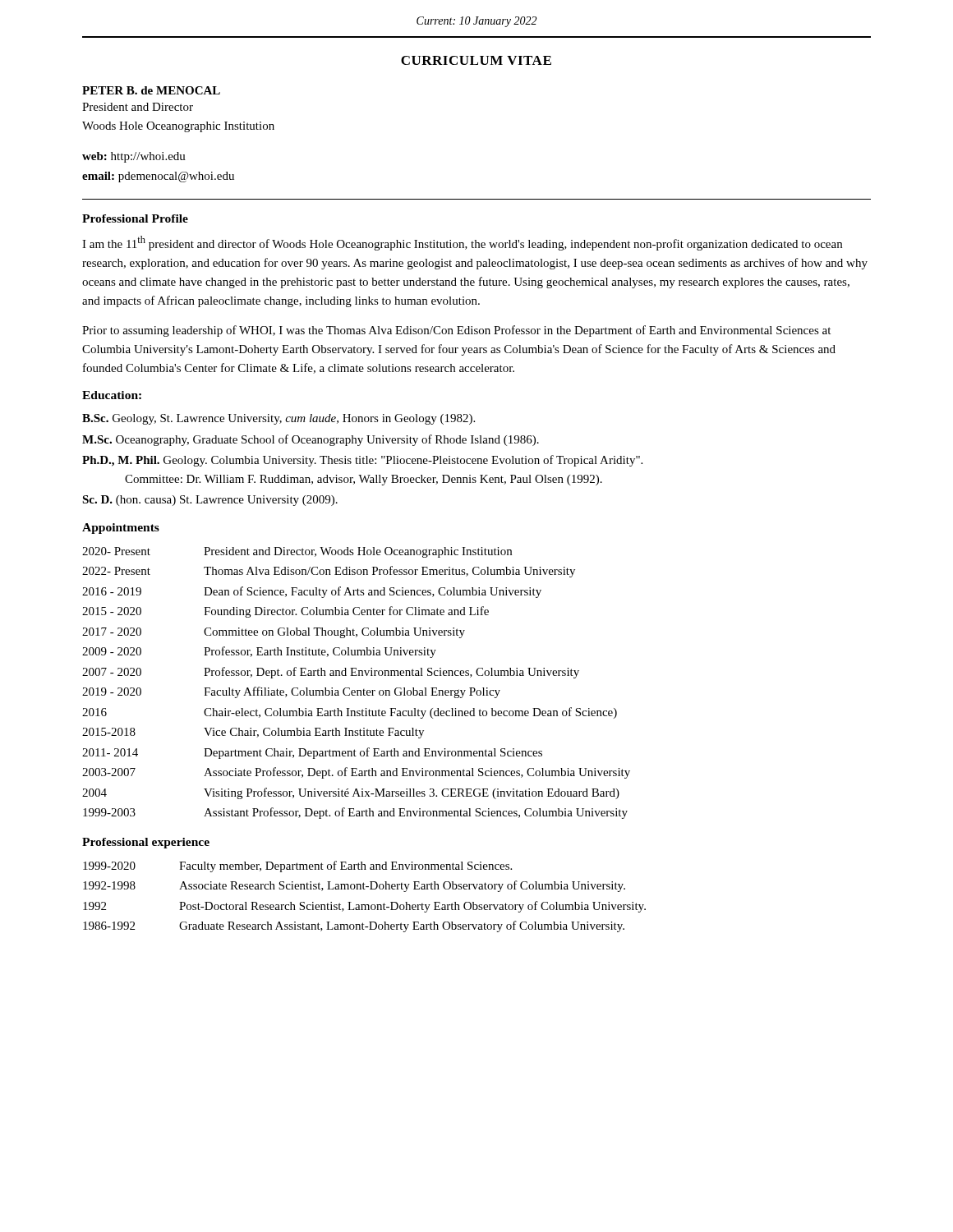Screen dimensions: 1232x953
Task: Select the passage starting "web: http://whoi.edu email: pdemenocal@whoi.edu"
Action: (x=134, y=157)
